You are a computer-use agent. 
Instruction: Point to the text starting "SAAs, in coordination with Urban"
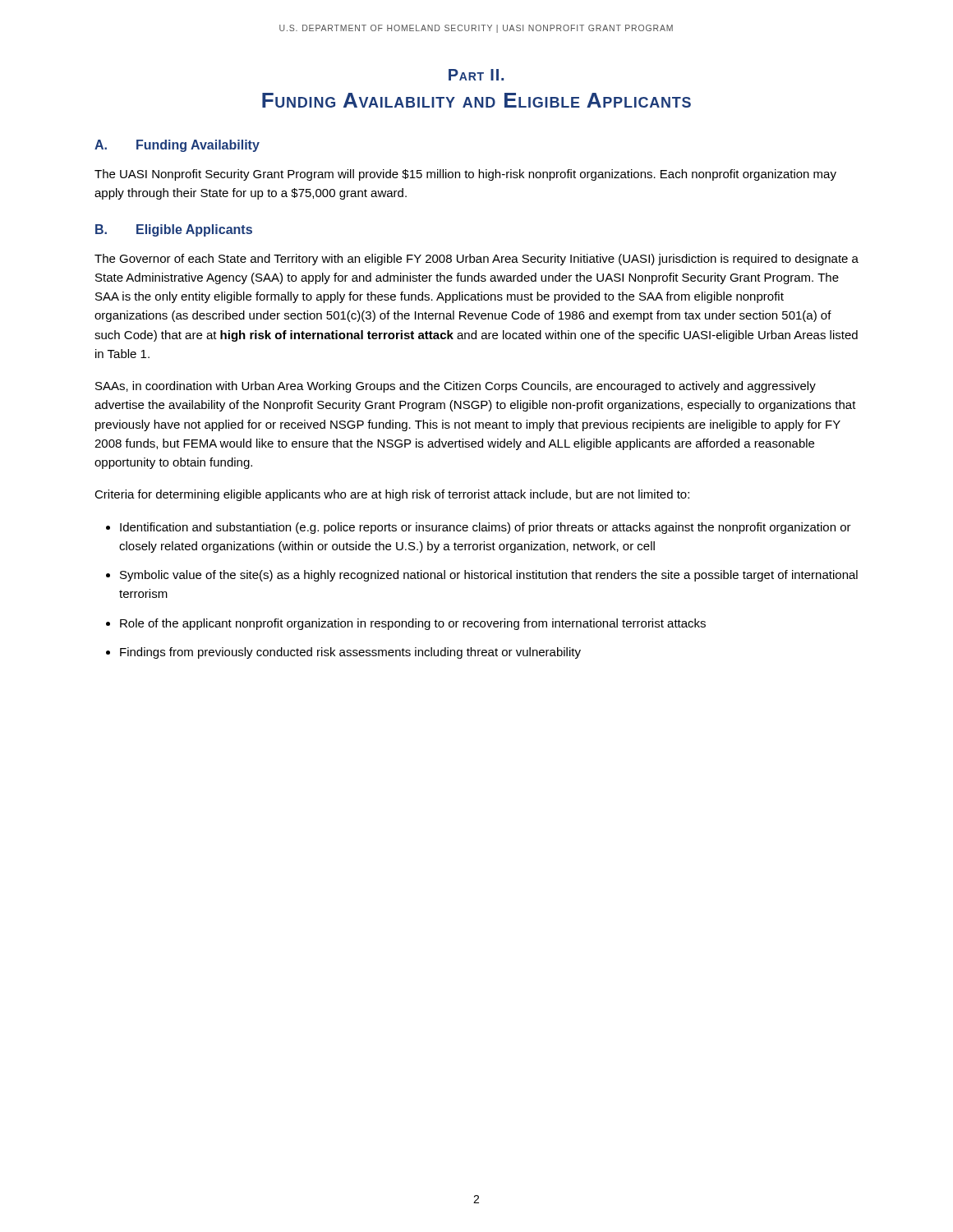[x=475, y=424]
